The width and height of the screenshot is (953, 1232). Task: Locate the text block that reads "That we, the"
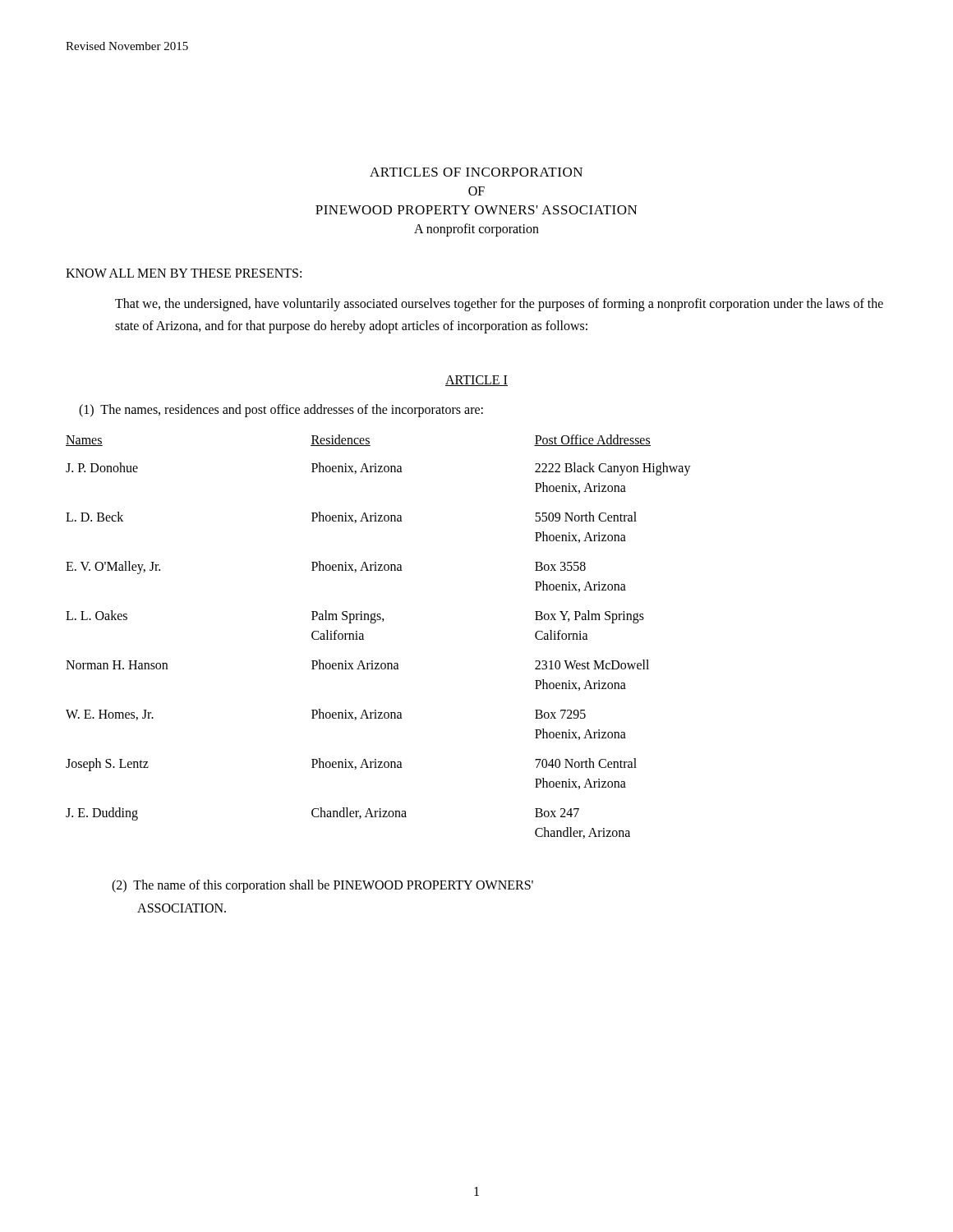[501, 315]
